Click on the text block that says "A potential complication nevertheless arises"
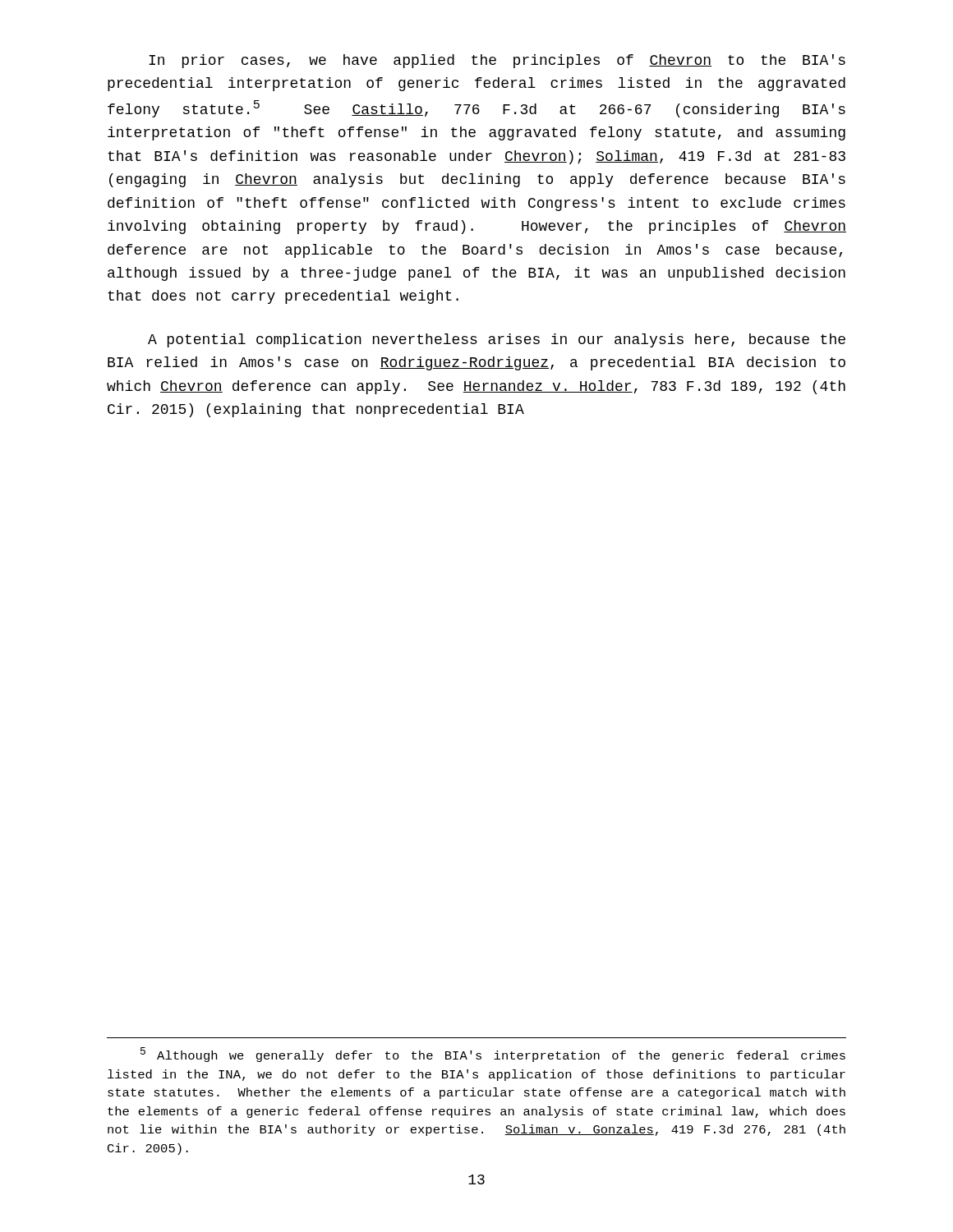953x1232 pixels. (476, 375)
